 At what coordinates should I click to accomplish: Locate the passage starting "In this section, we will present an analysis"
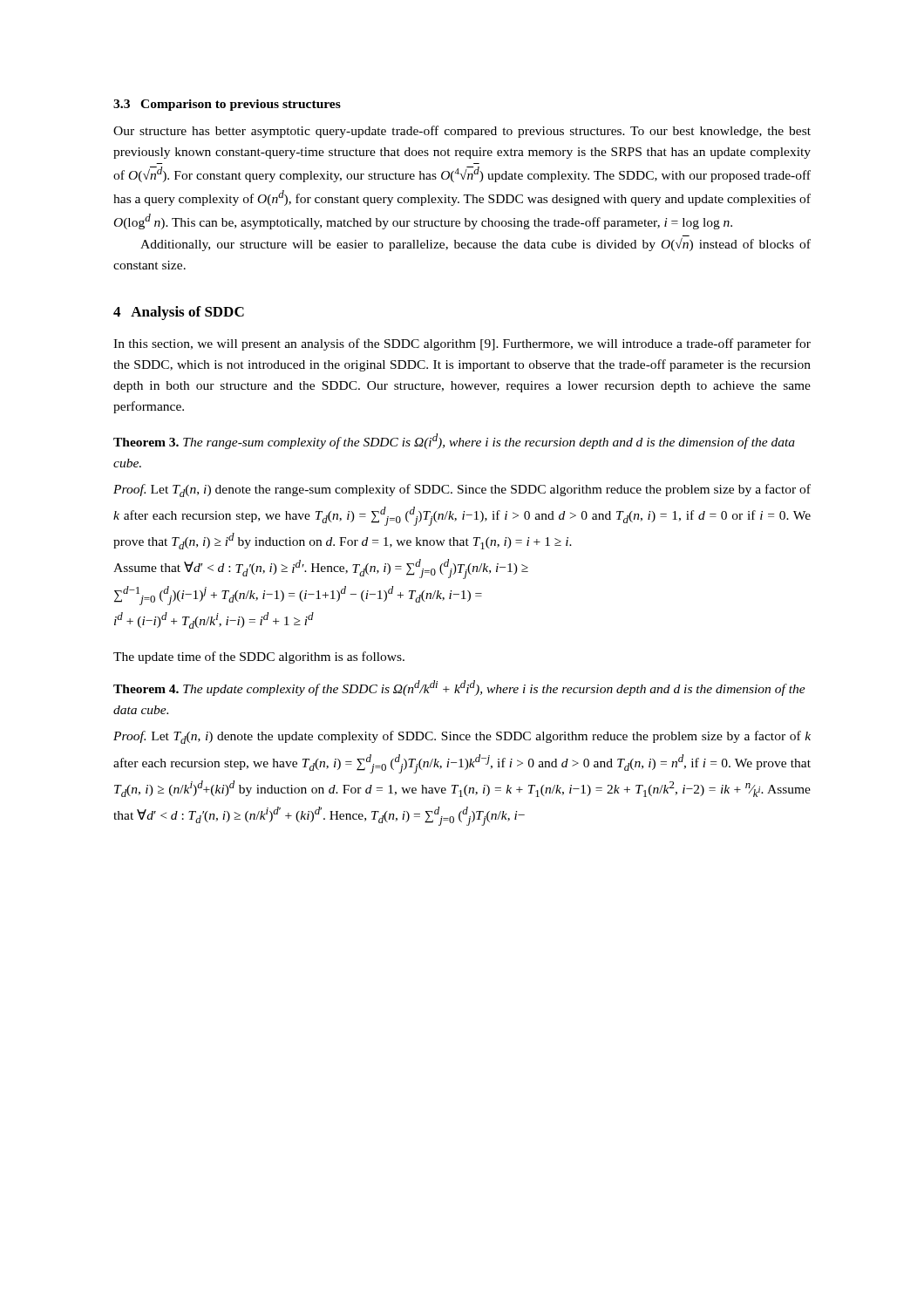click(462, 375)
